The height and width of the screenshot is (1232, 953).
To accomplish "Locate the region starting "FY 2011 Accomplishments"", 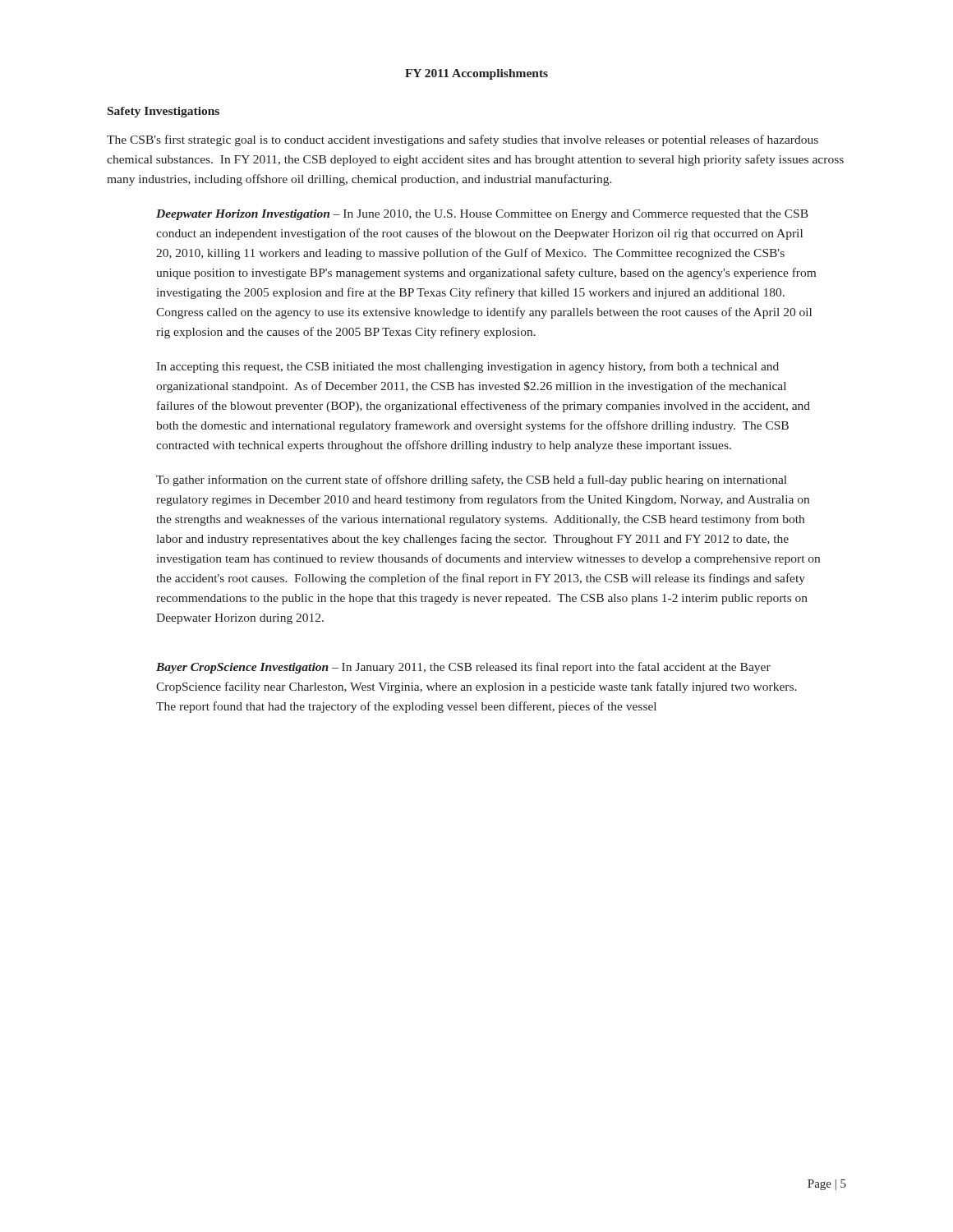I will (476, 73).
